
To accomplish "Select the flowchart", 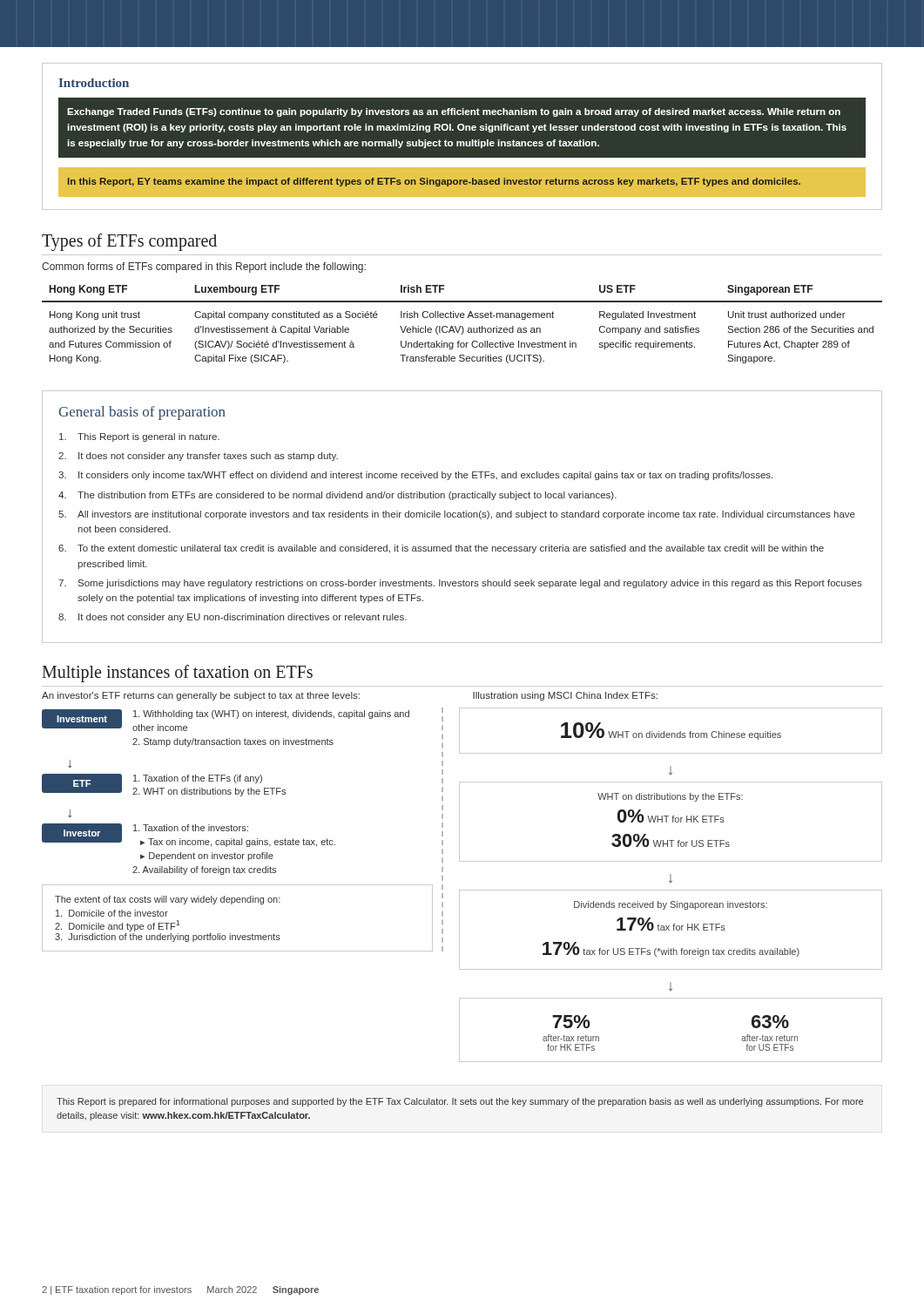I will [242, 829].
